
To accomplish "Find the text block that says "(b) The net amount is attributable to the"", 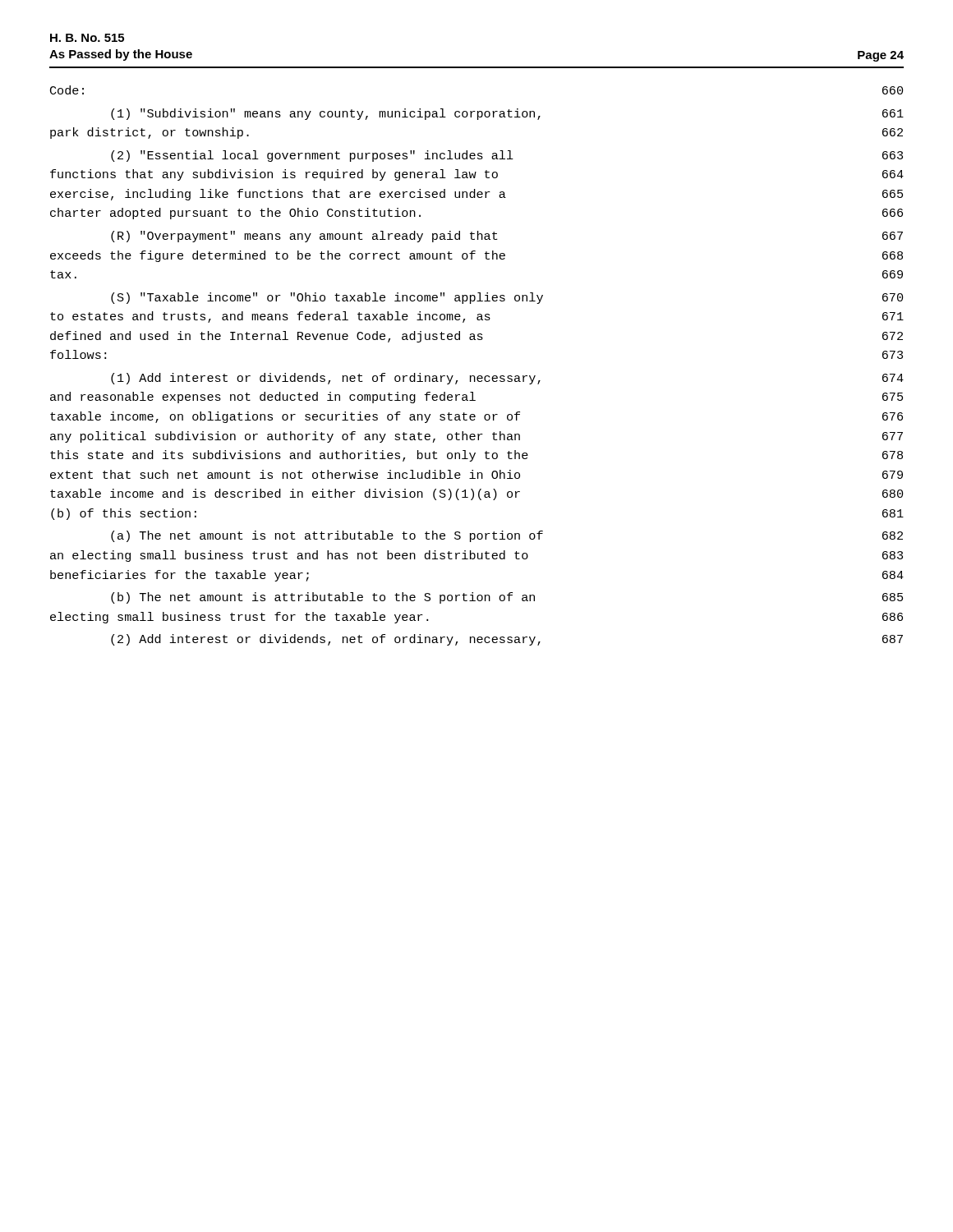I will coord(476,608).
